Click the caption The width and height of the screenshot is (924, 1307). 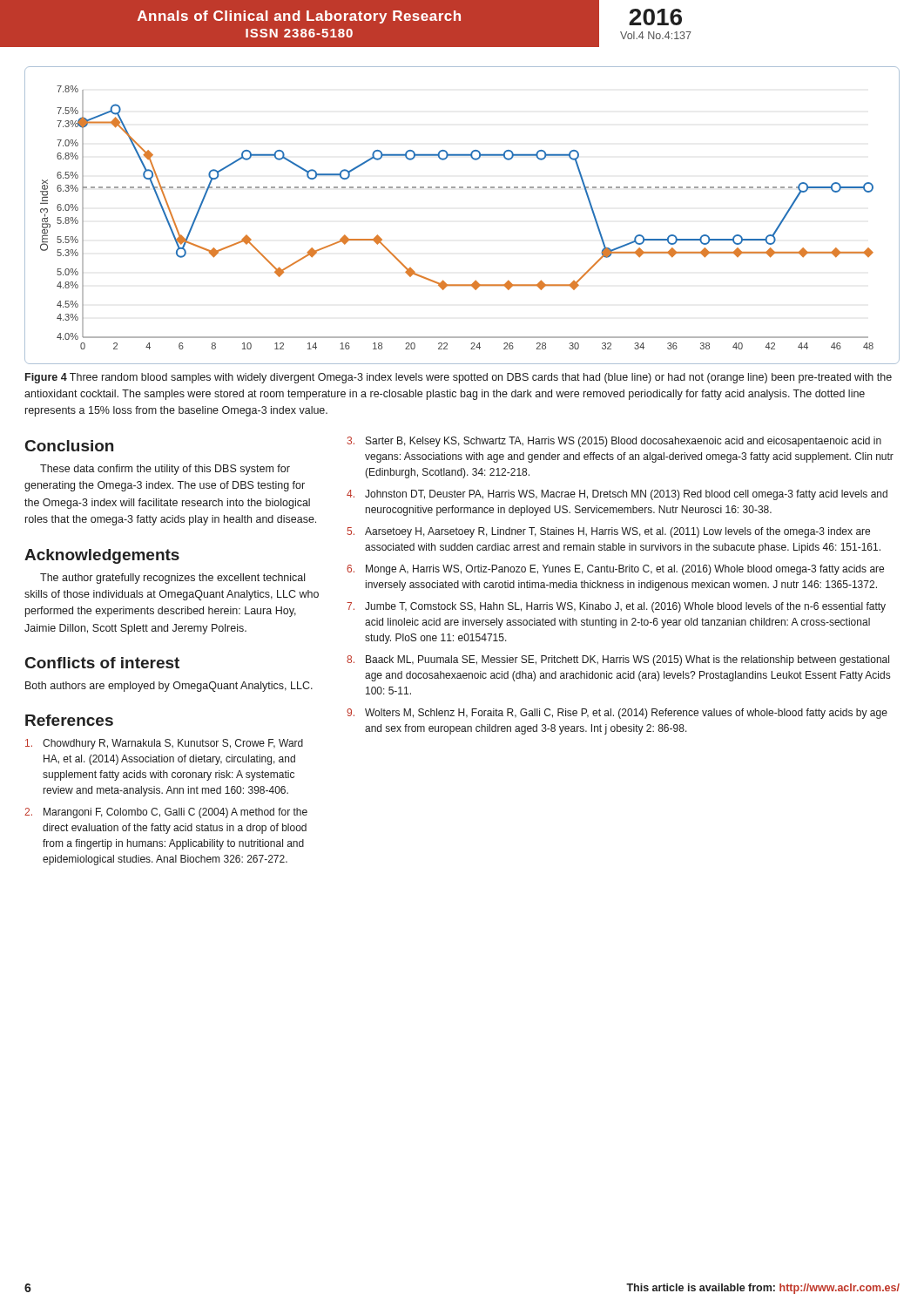[458, 394]
